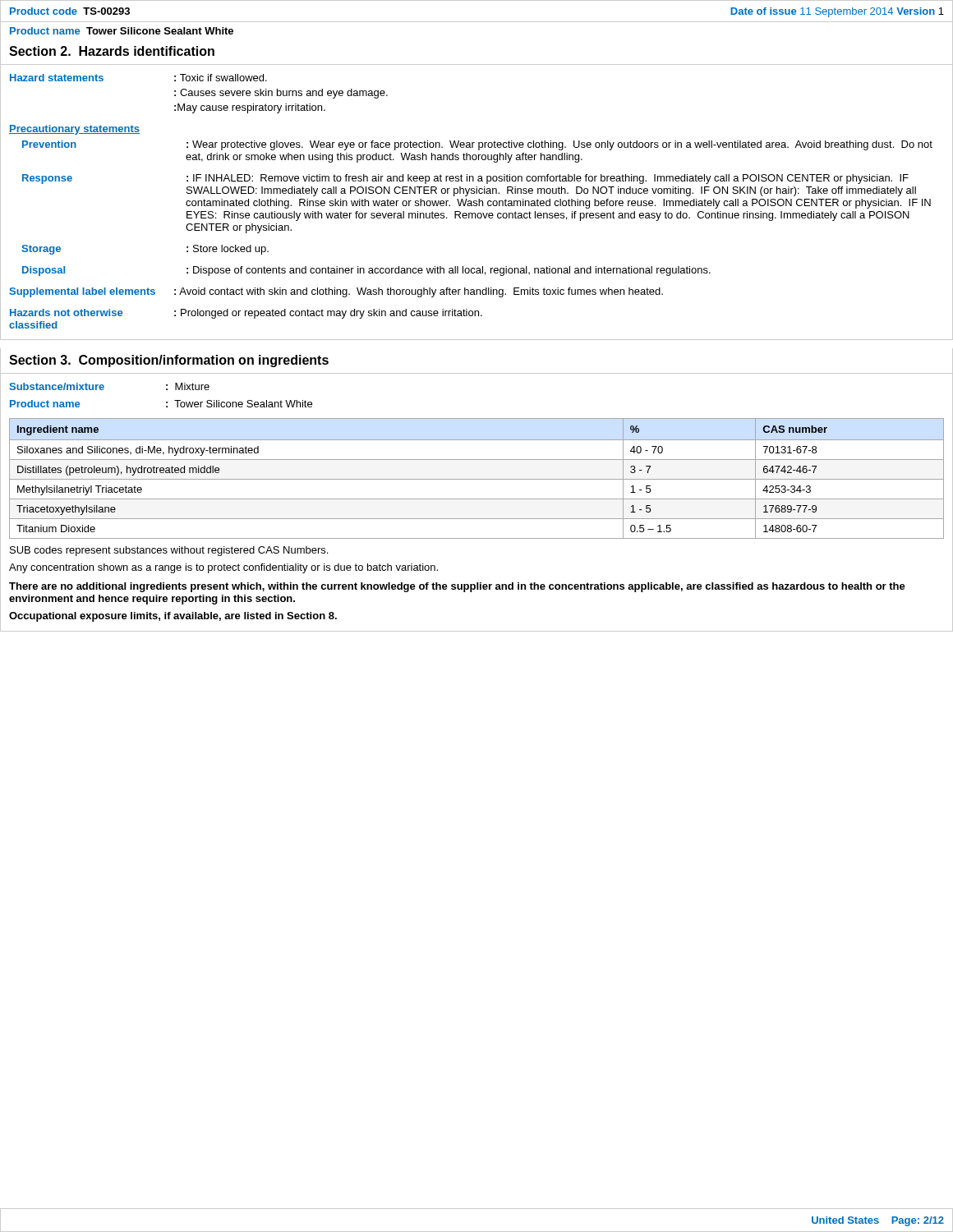This screenshot has width=953, height=1232.
Task: Locate the block starting "Section 3. Composition/information on ingredients"
Action: point(169,360)
